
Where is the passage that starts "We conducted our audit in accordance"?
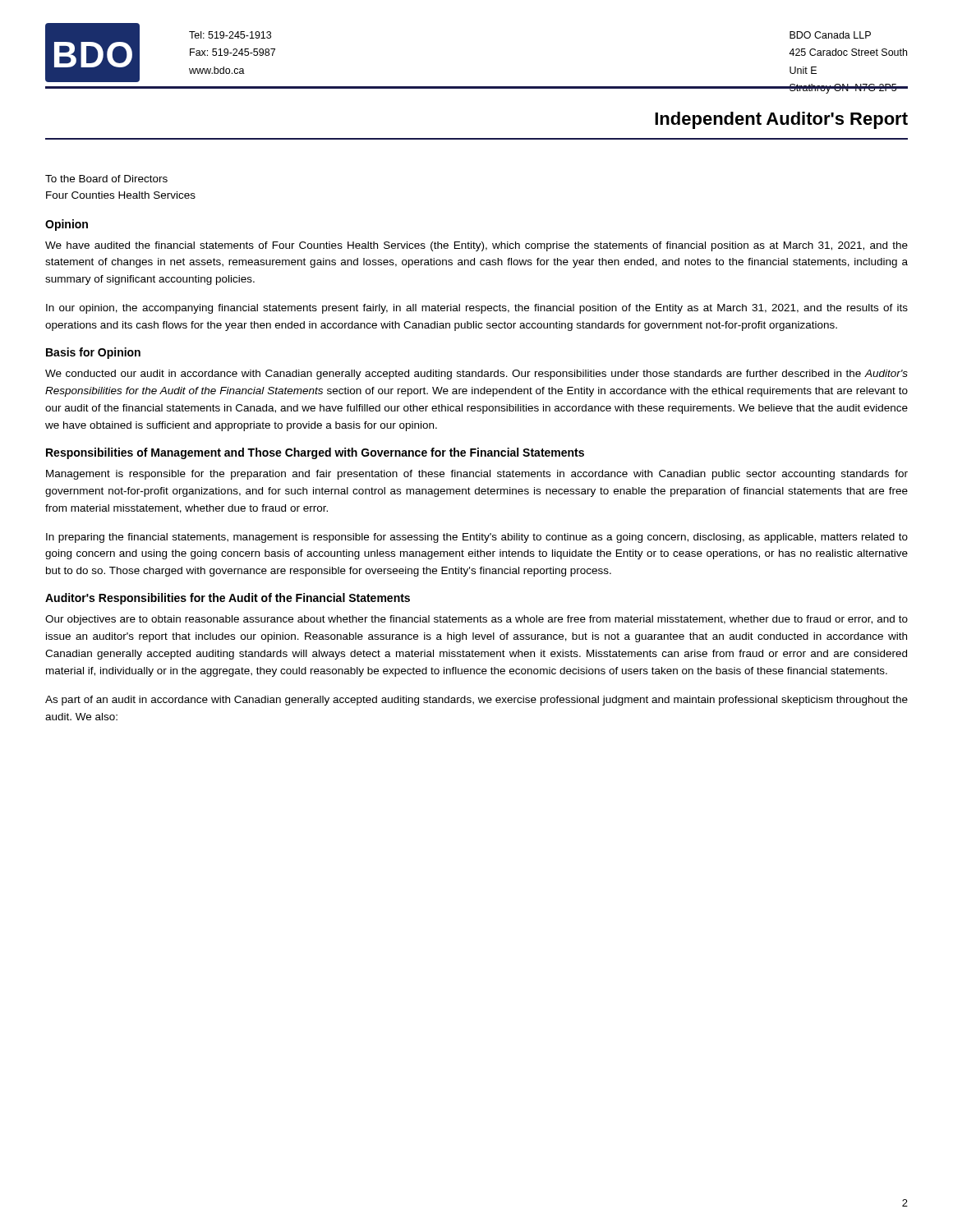[x=476, y=399]
